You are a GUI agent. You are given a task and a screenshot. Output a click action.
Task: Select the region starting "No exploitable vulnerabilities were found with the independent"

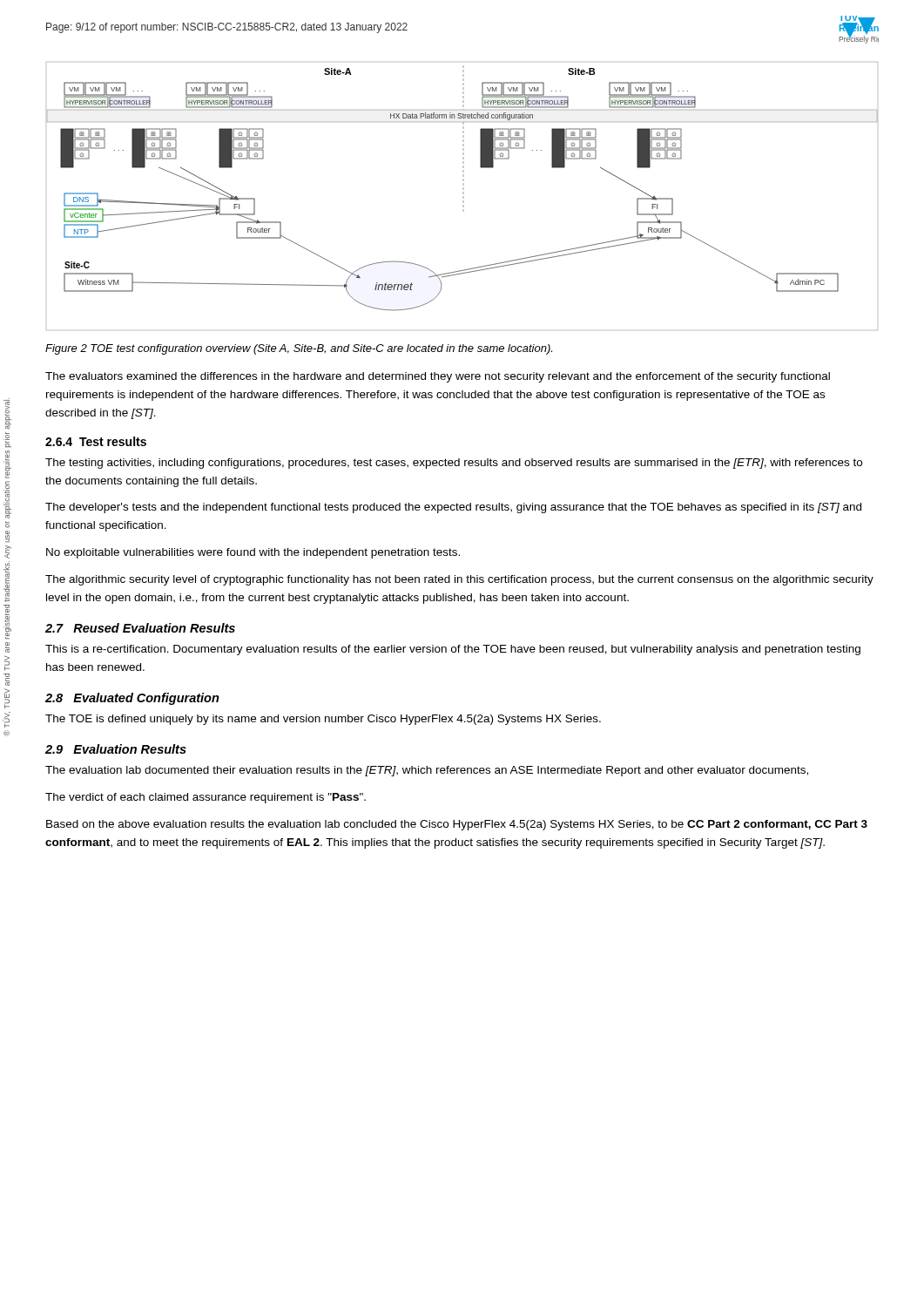click(x=253, y=552)
